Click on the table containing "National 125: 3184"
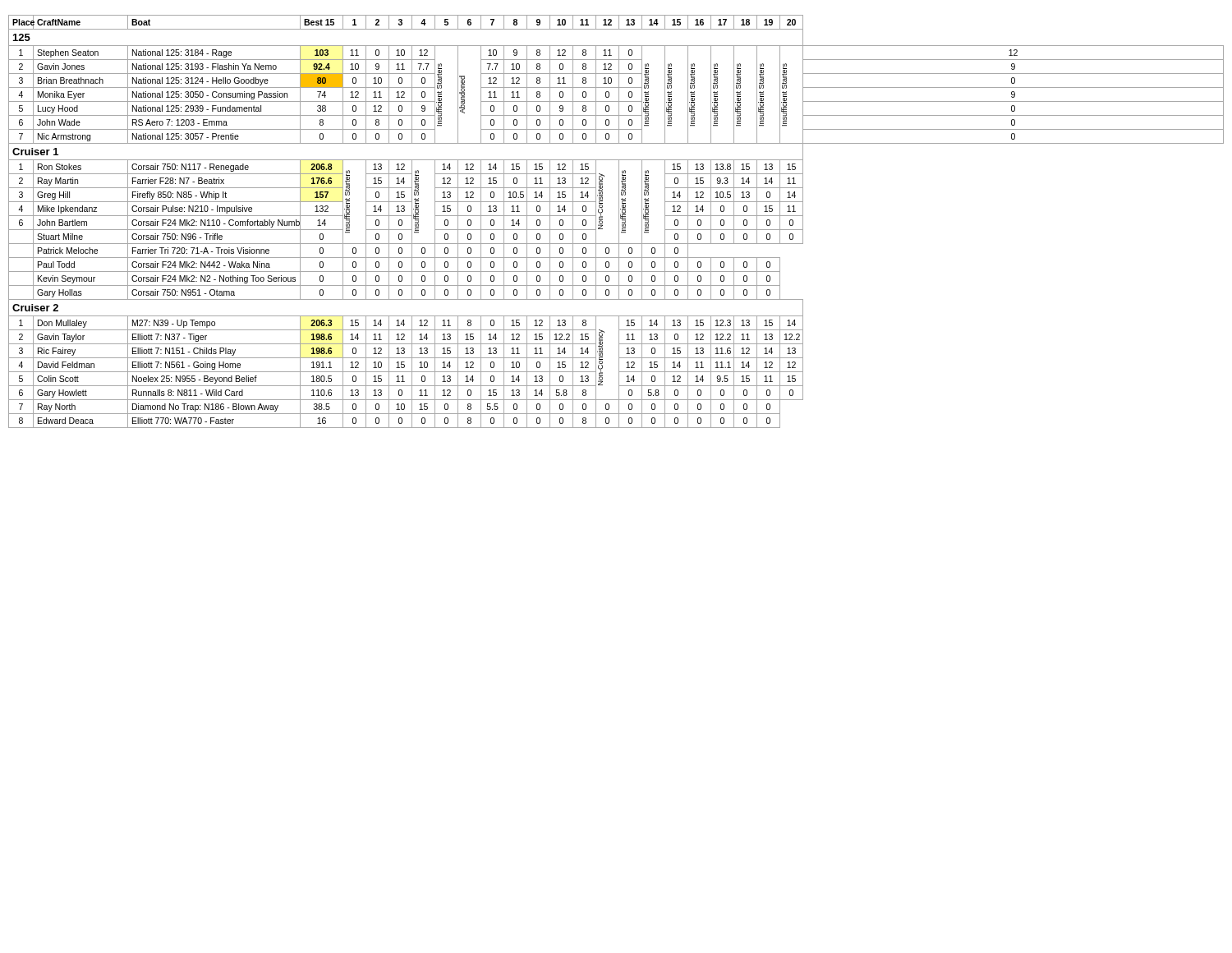 tap(616, 221)
